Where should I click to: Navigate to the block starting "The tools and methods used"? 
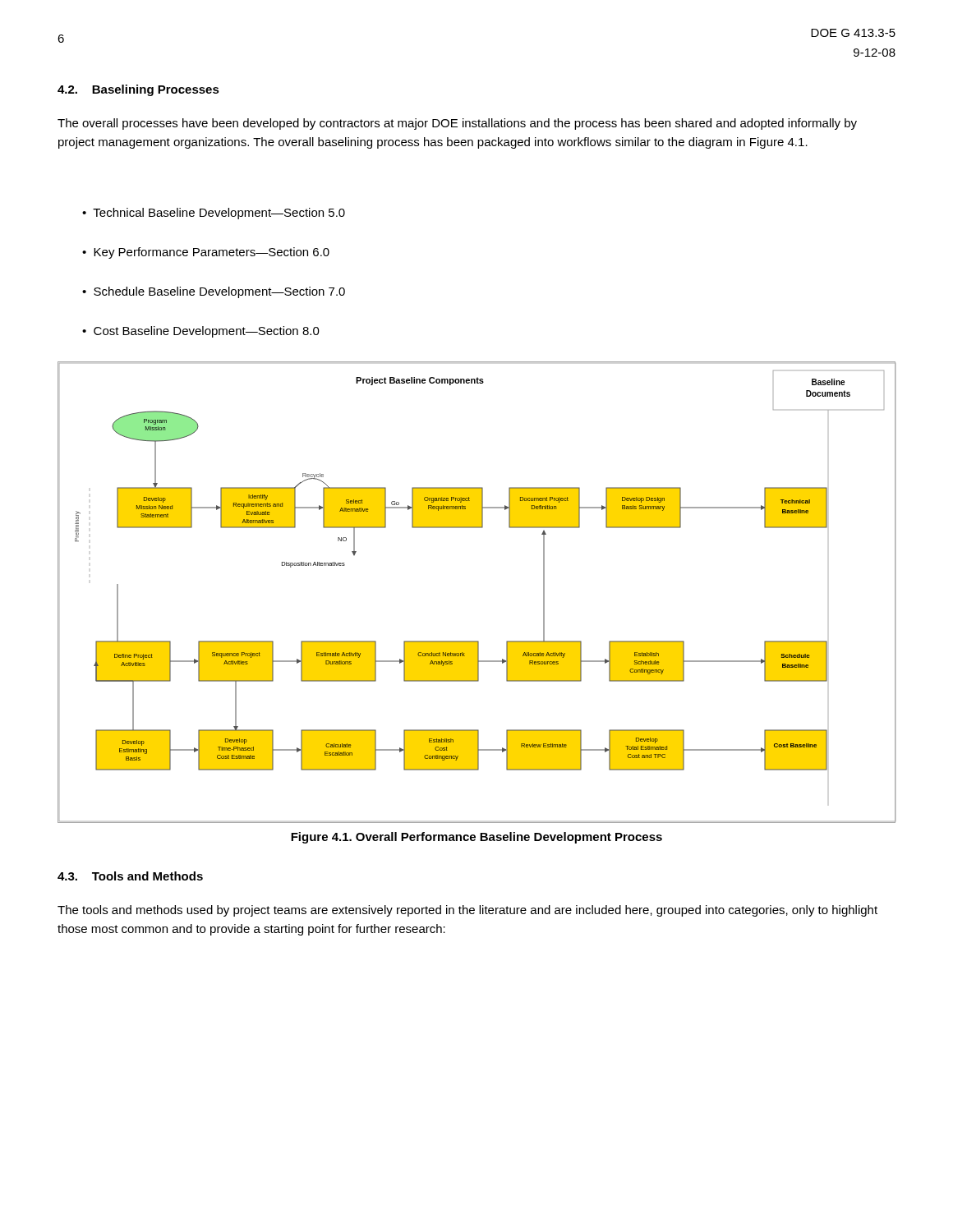467,919
